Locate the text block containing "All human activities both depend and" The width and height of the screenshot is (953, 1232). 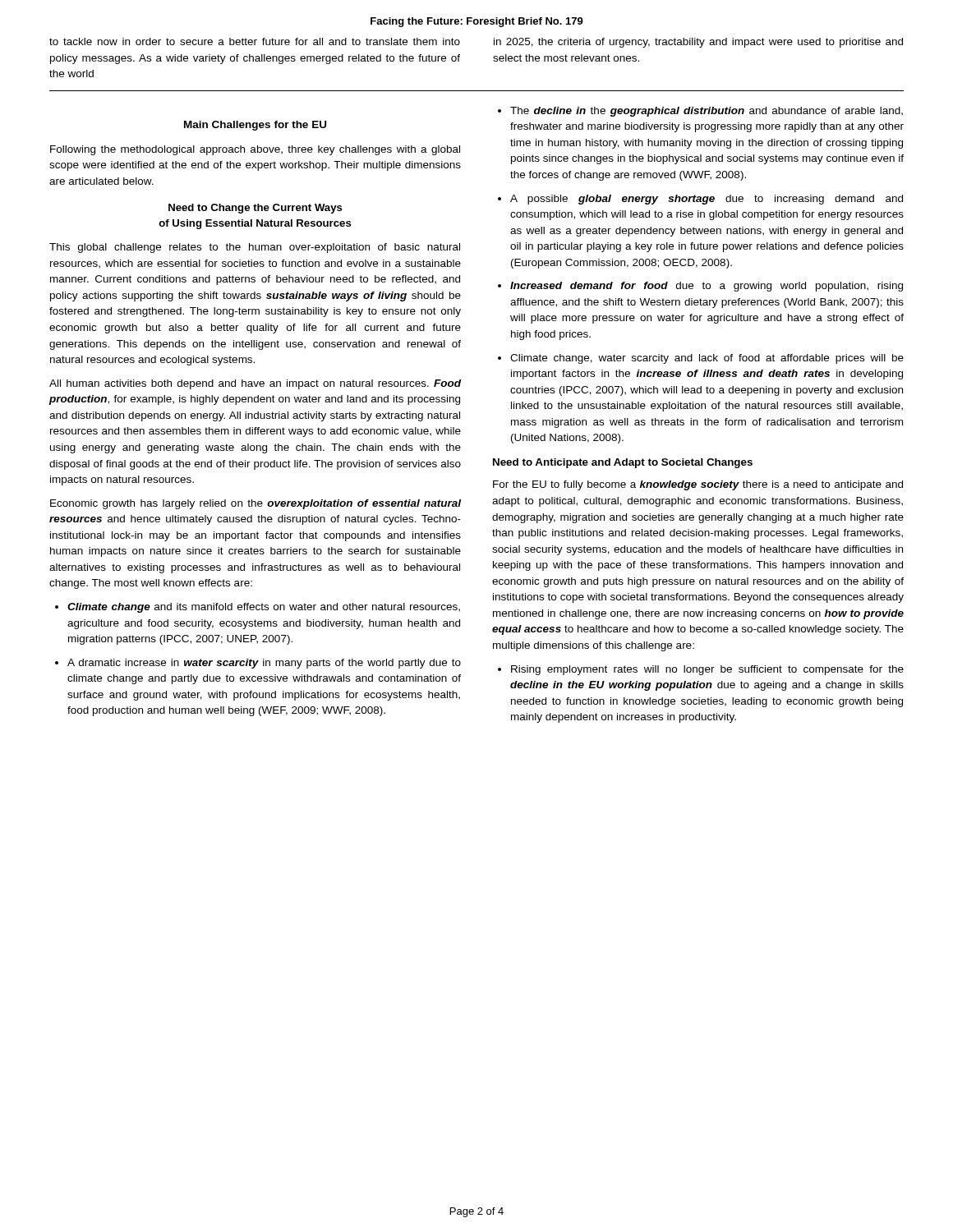coord(255,431)
